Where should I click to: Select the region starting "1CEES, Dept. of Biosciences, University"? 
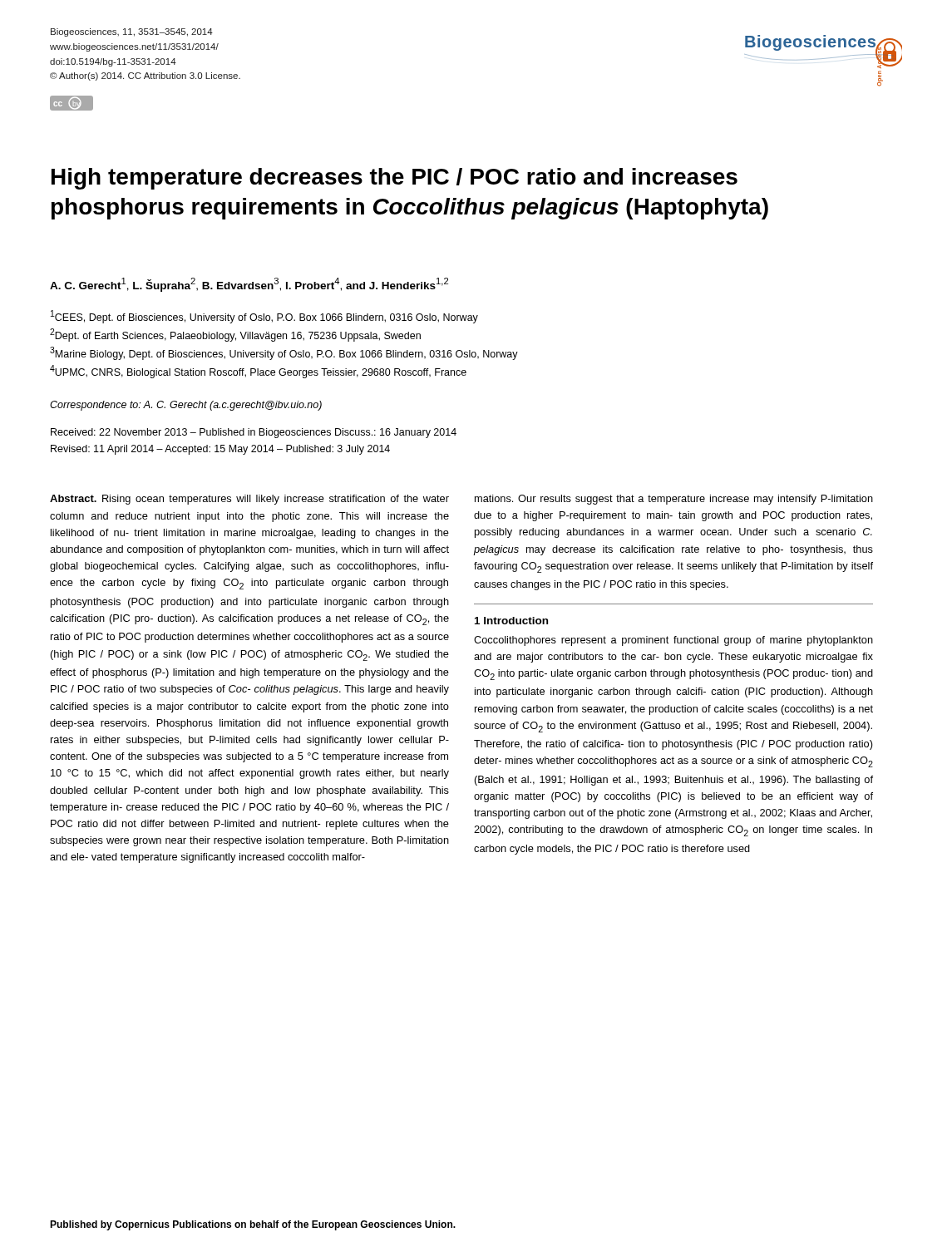284,344
